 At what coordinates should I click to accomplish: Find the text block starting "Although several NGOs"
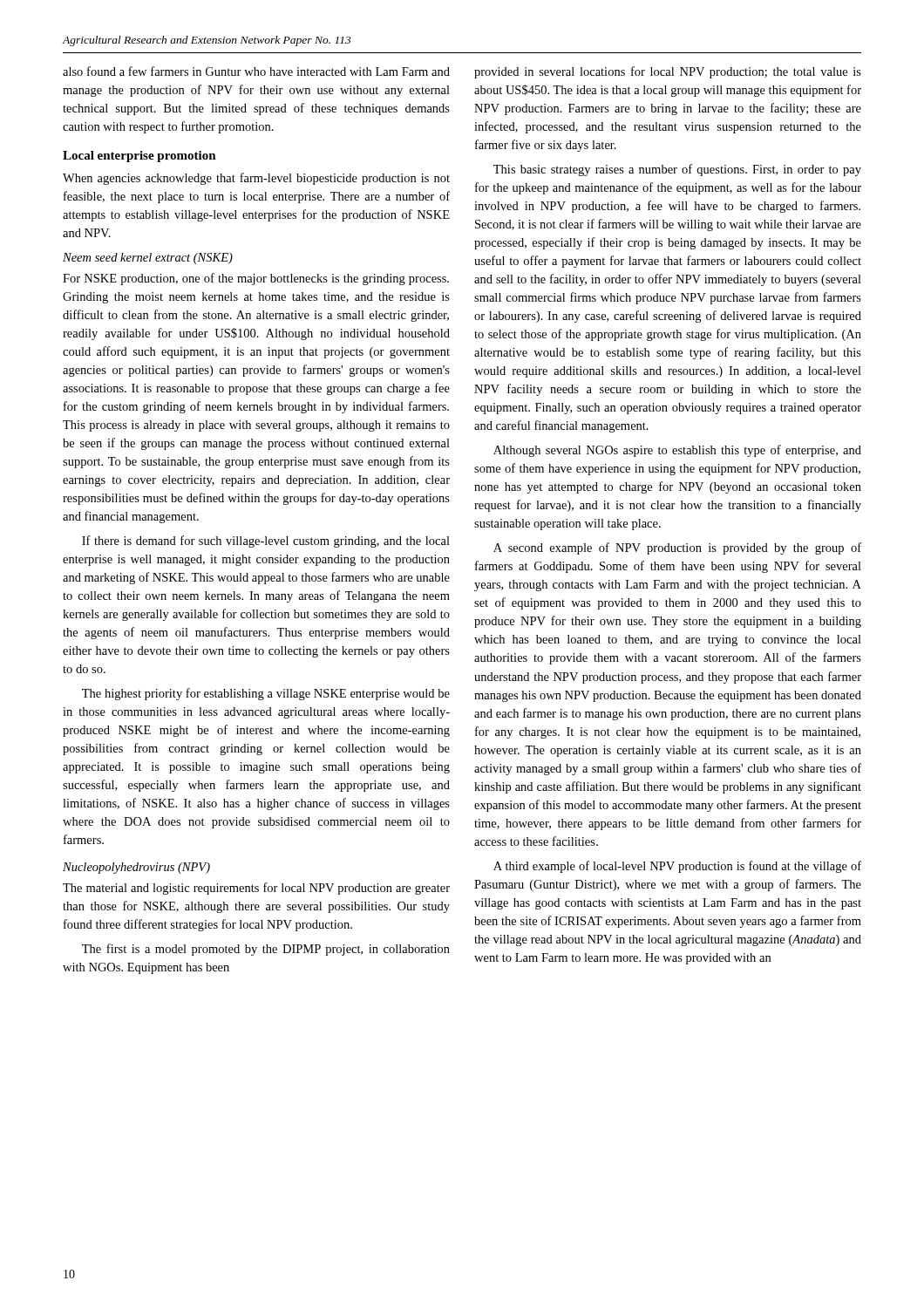[x=668, y=487]
